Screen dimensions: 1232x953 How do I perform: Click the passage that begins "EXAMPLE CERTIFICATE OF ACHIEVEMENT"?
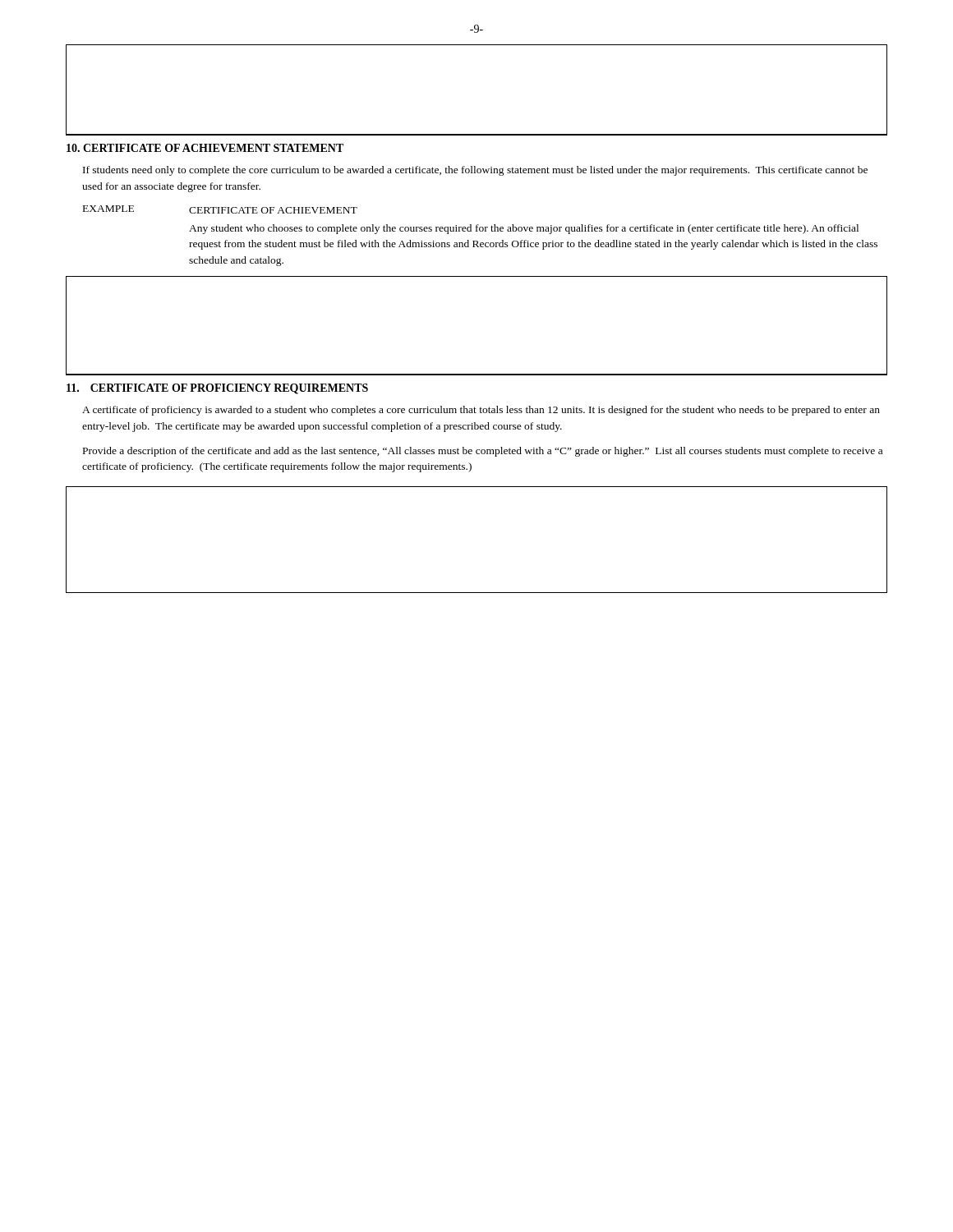point(485,235)
